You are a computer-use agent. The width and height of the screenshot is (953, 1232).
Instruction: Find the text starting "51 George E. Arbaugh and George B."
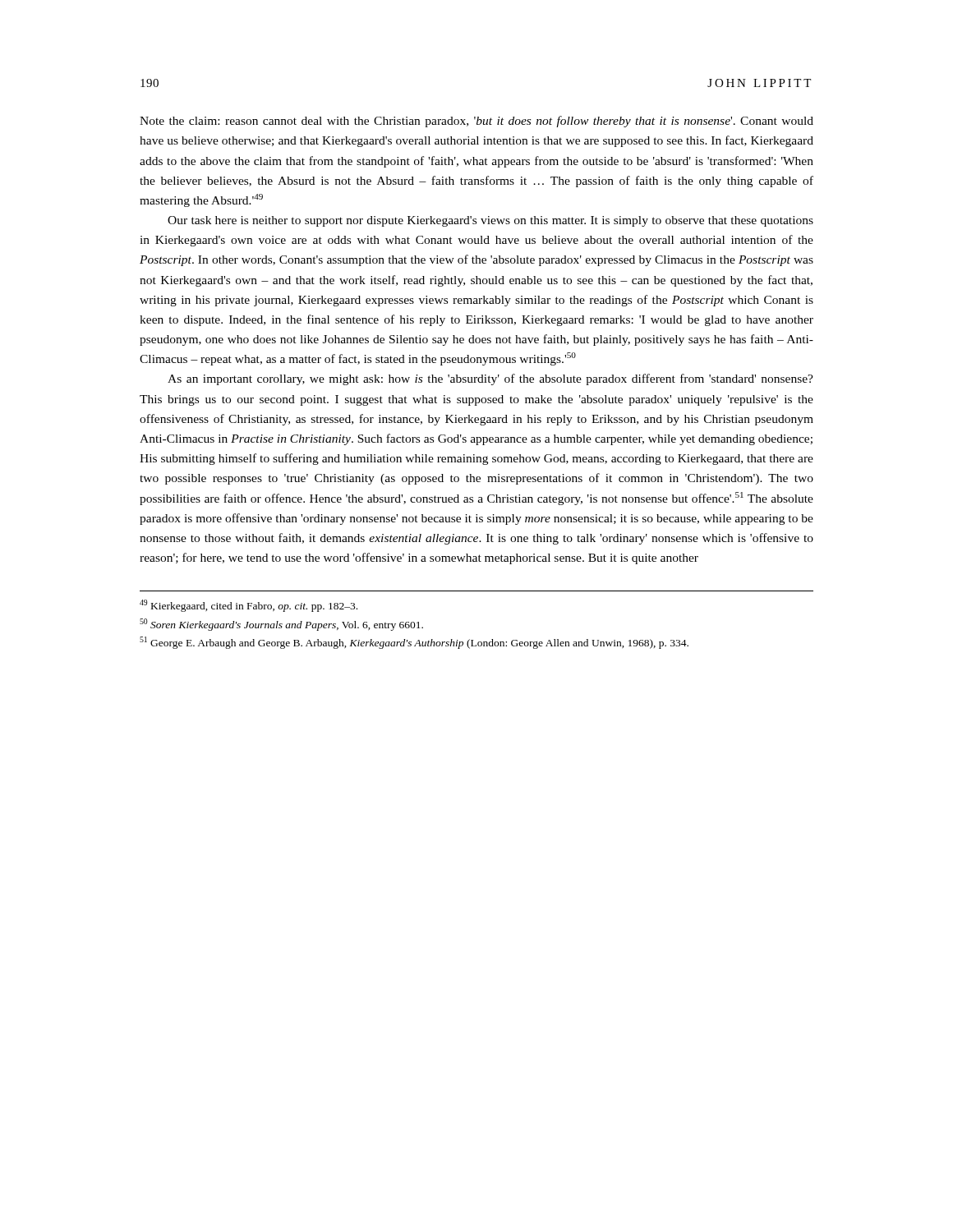tap(414, 642)
